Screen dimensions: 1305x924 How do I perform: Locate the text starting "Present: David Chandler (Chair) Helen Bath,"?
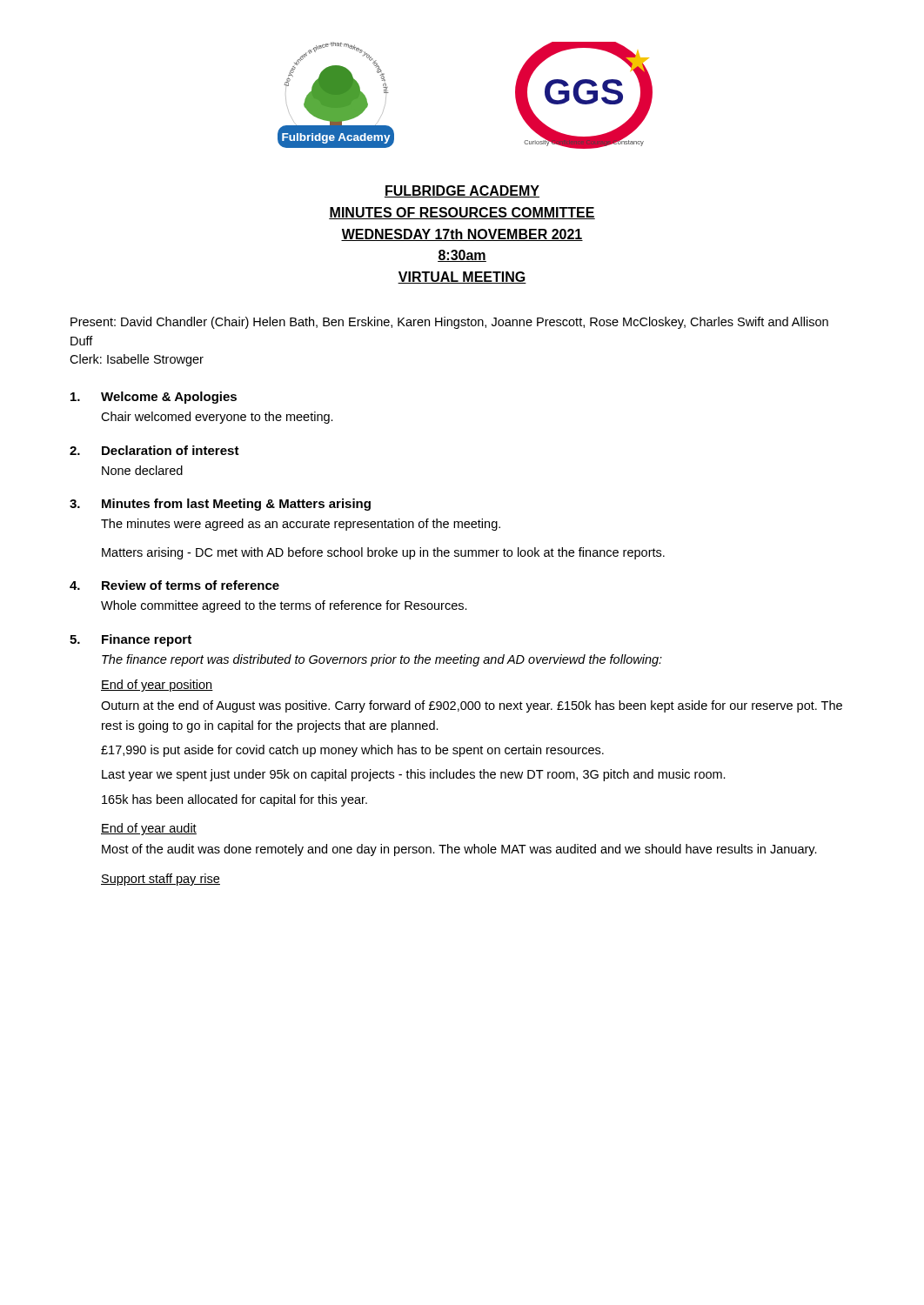[x=449, y=323]
